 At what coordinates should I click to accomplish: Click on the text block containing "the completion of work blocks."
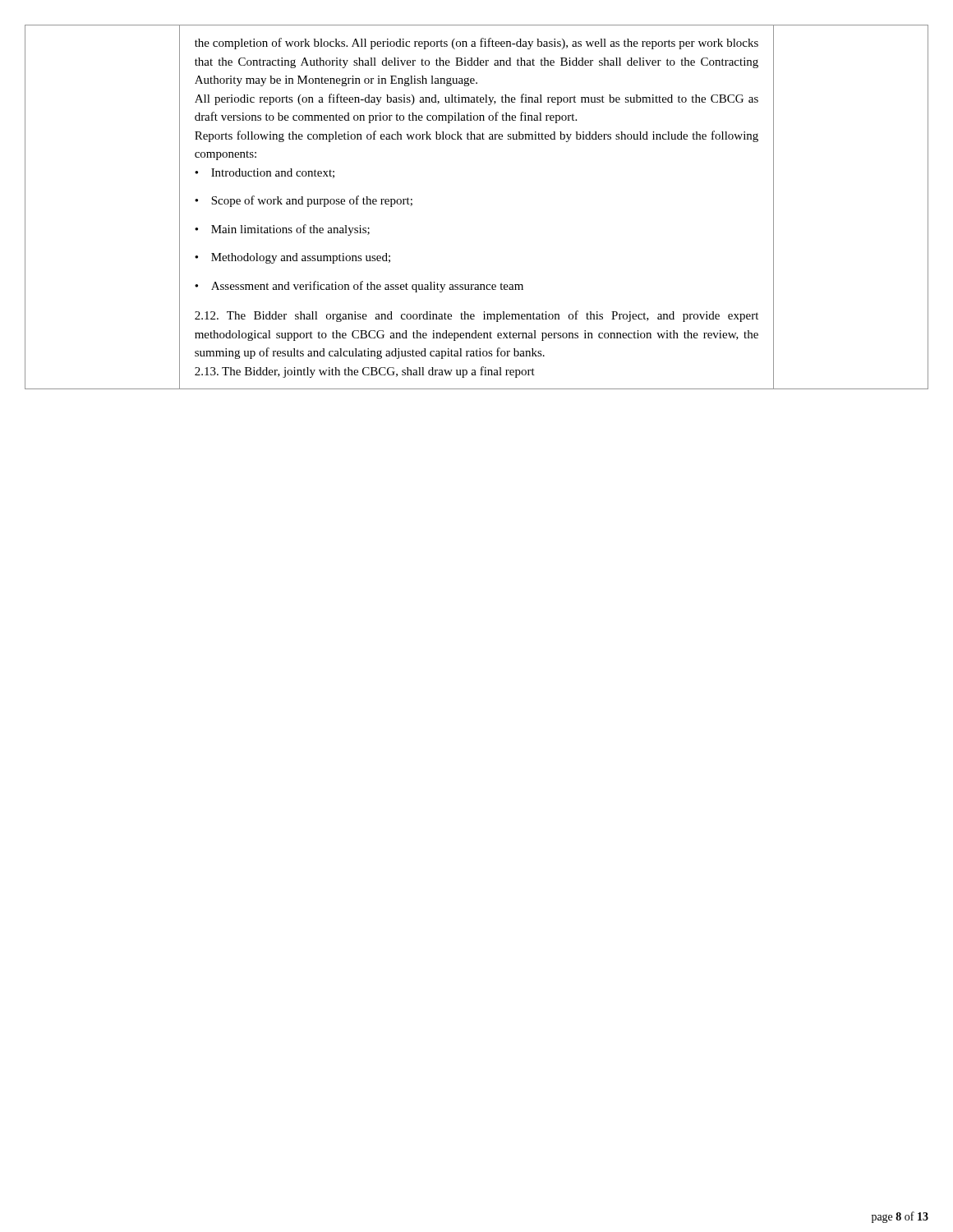[476, 61]
